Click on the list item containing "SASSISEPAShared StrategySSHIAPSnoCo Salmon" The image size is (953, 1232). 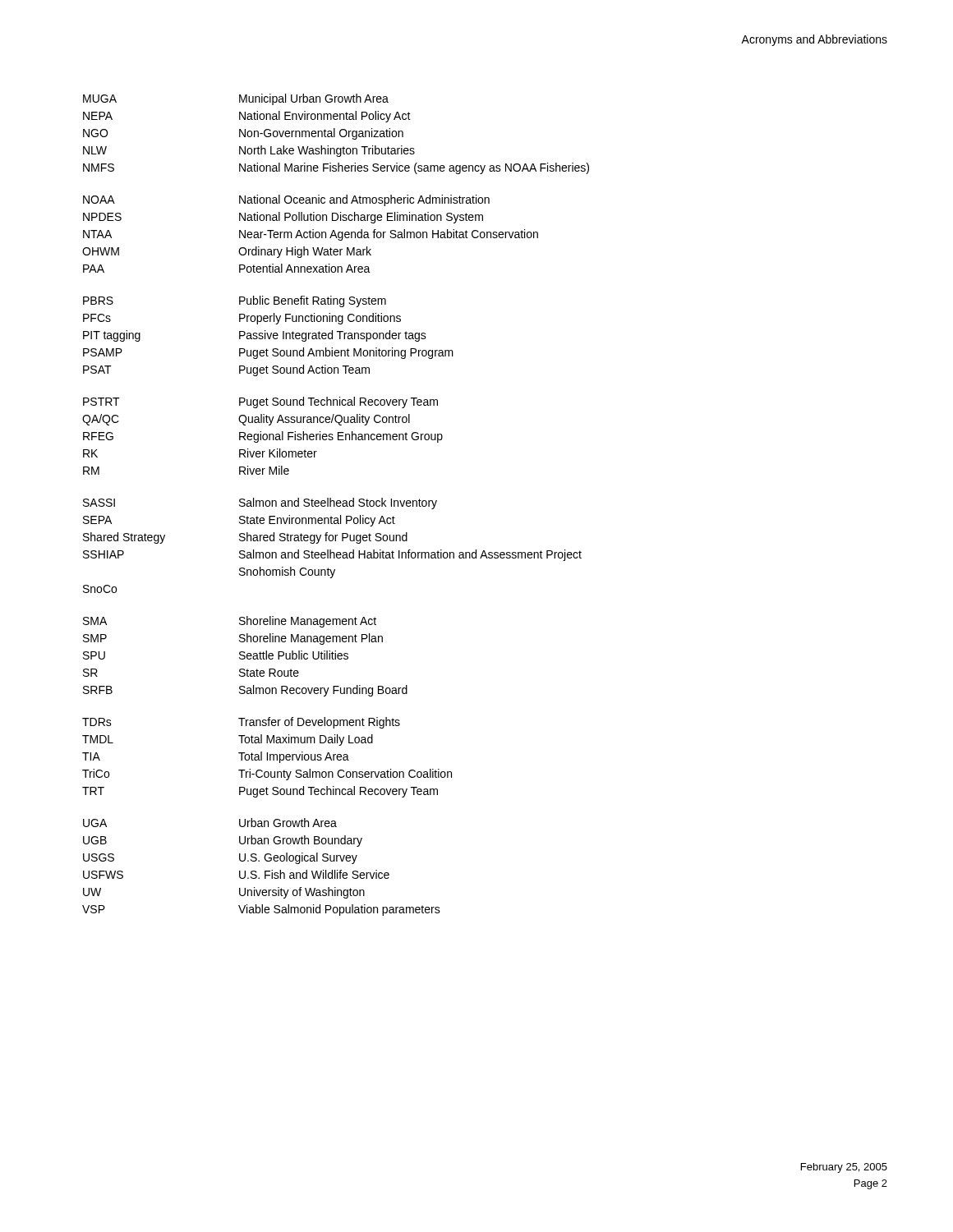[x=485, y=546]
